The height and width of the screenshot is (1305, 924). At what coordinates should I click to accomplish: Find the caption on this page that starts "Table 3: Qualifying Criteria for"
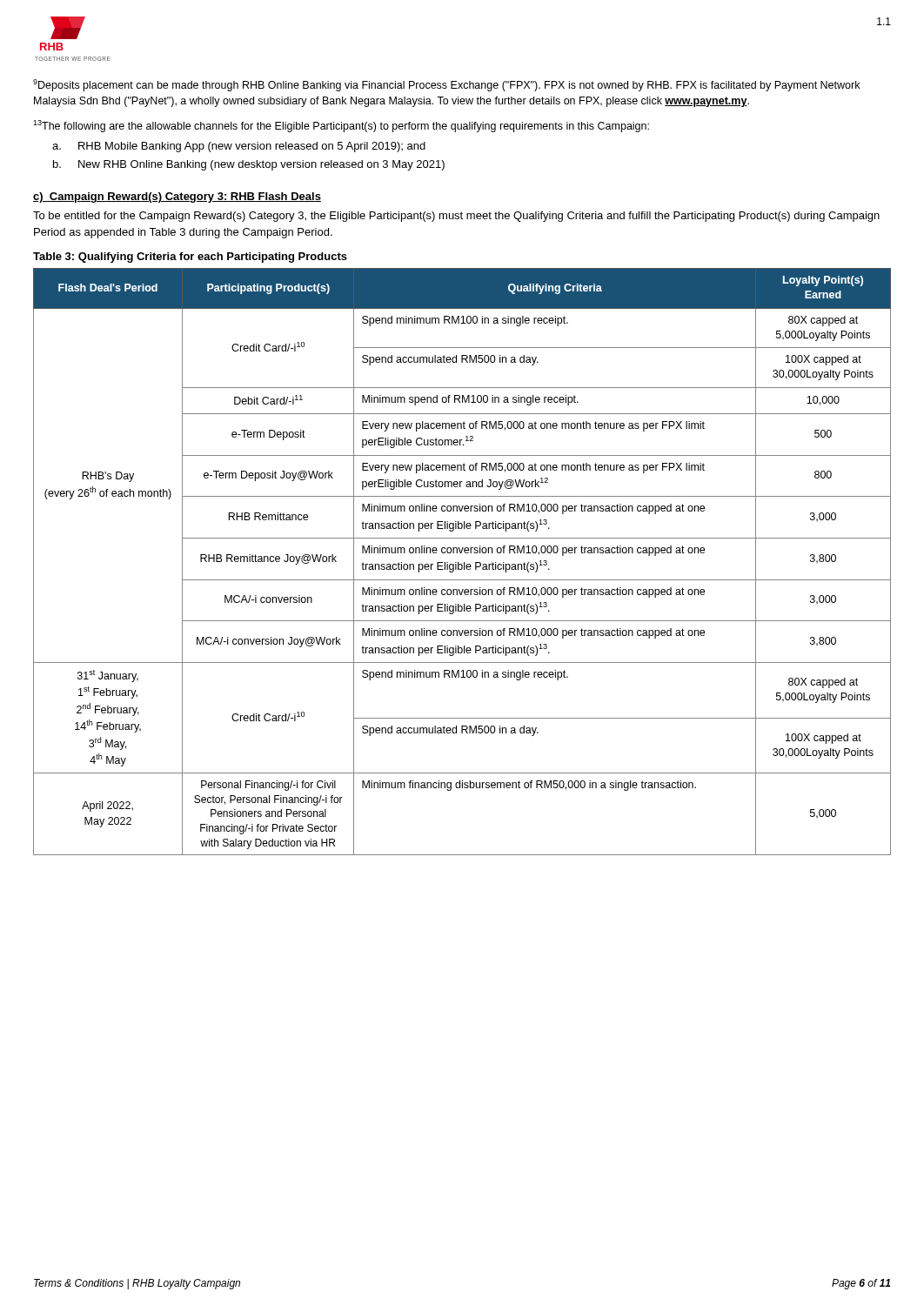point(190,256)
